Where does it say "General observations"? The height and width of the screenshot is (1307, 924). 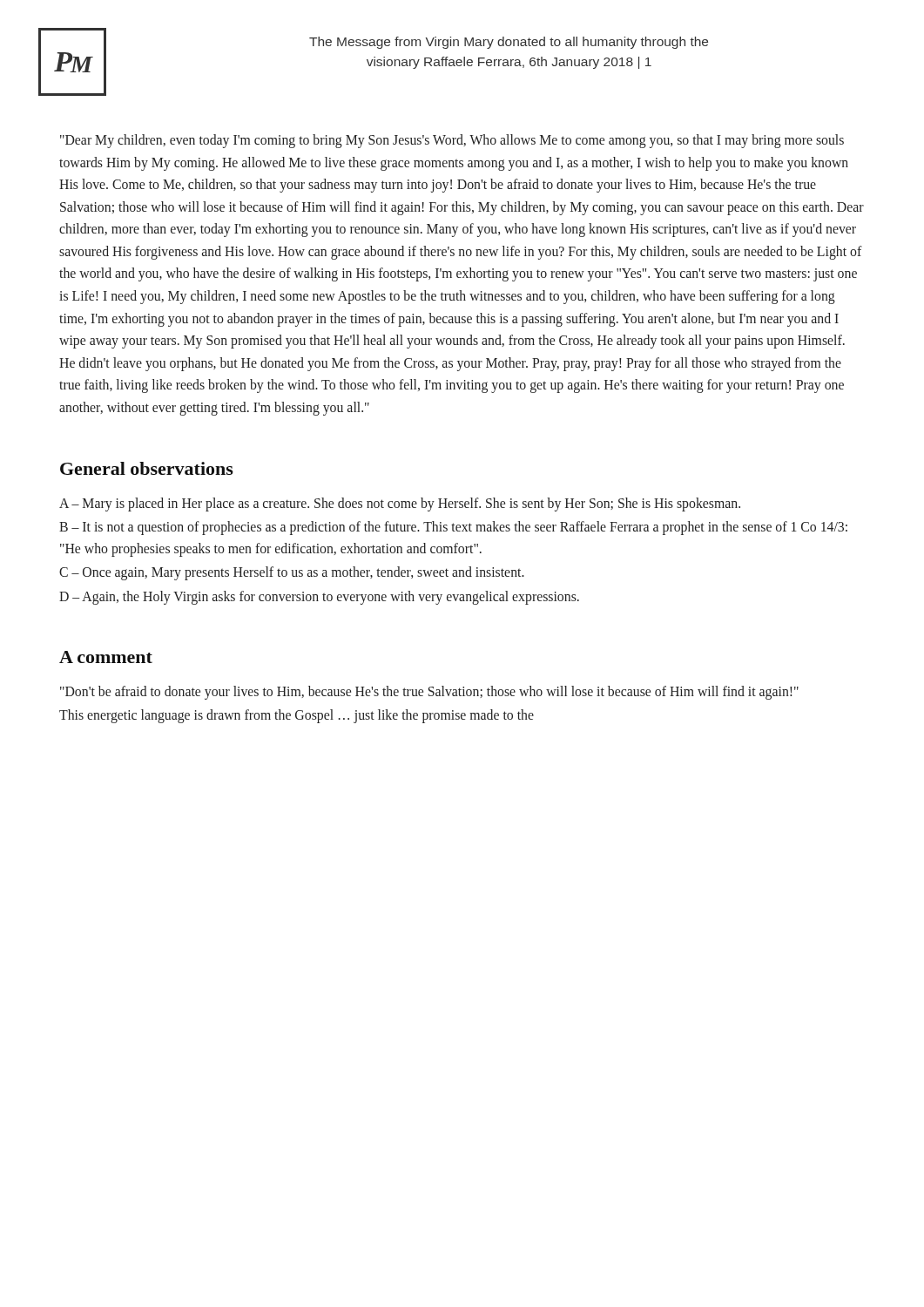(146, 468)
